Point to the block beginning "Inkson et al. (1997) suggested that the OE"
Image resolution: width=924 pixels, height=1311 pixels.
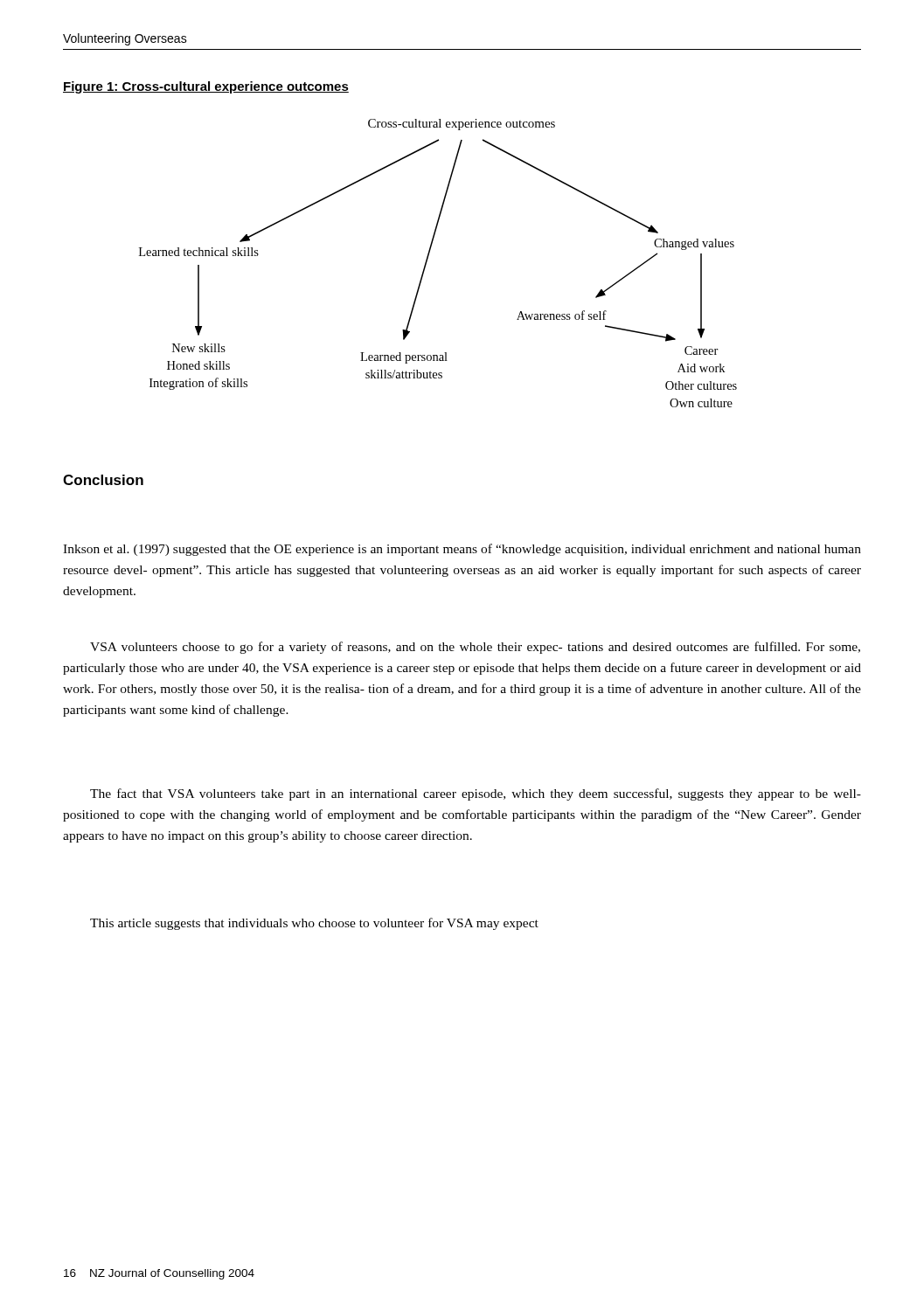[x=462, y=569]
